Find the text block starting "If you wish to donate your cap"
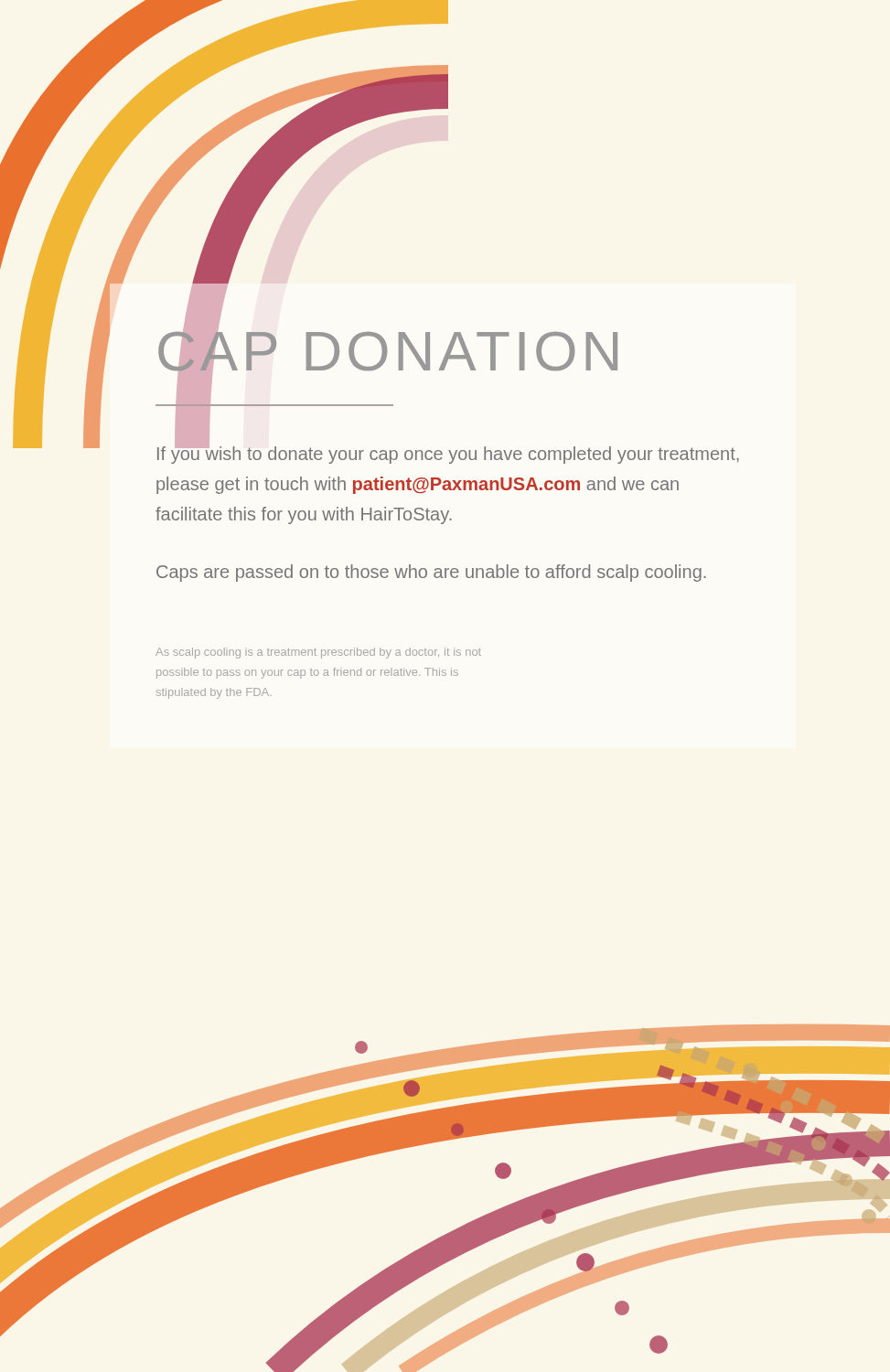The height and width of the screenshot is (1372, 890). click(448, 484)
